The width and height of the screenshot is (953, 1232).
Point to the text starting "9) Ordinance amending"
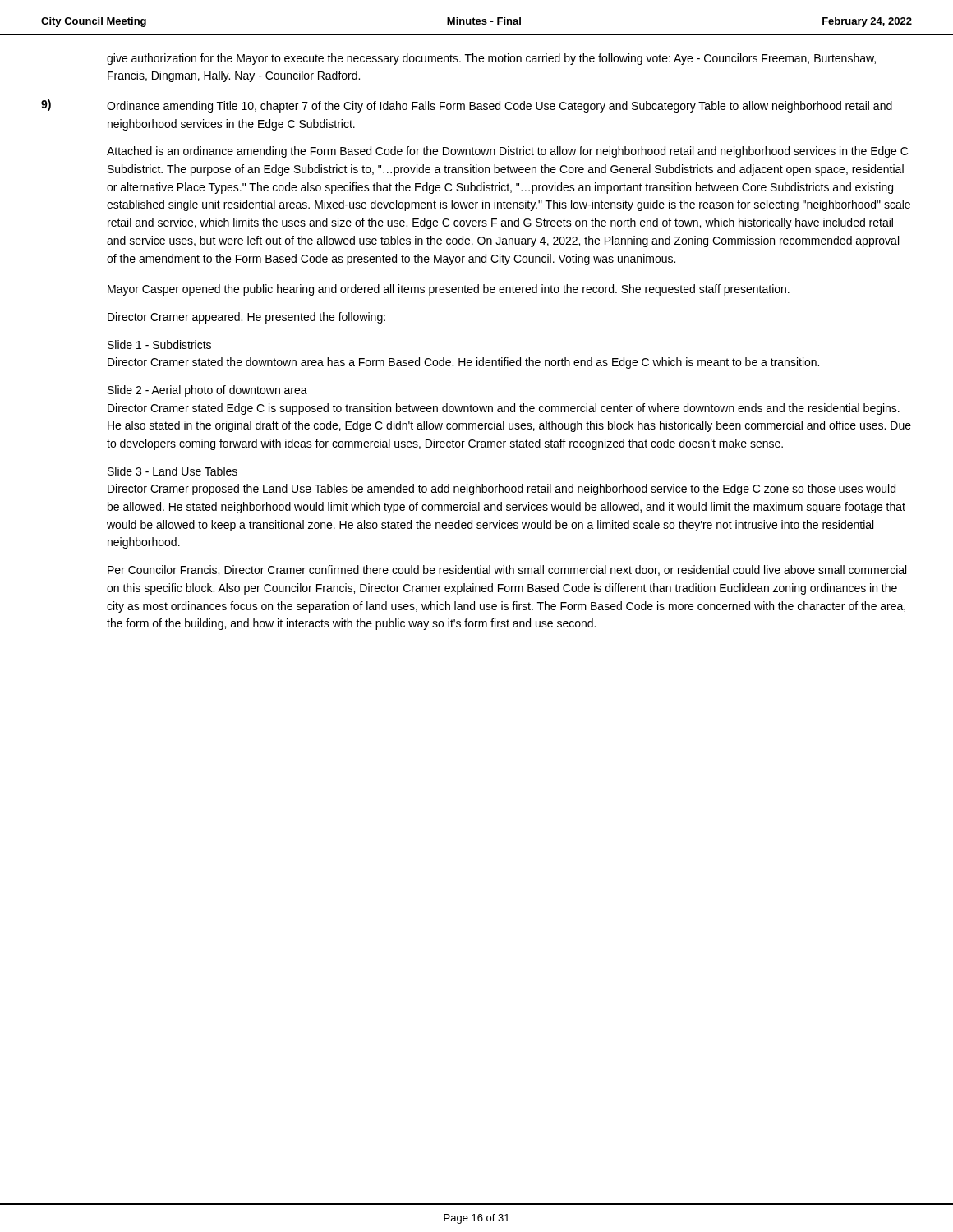point(476,370)
